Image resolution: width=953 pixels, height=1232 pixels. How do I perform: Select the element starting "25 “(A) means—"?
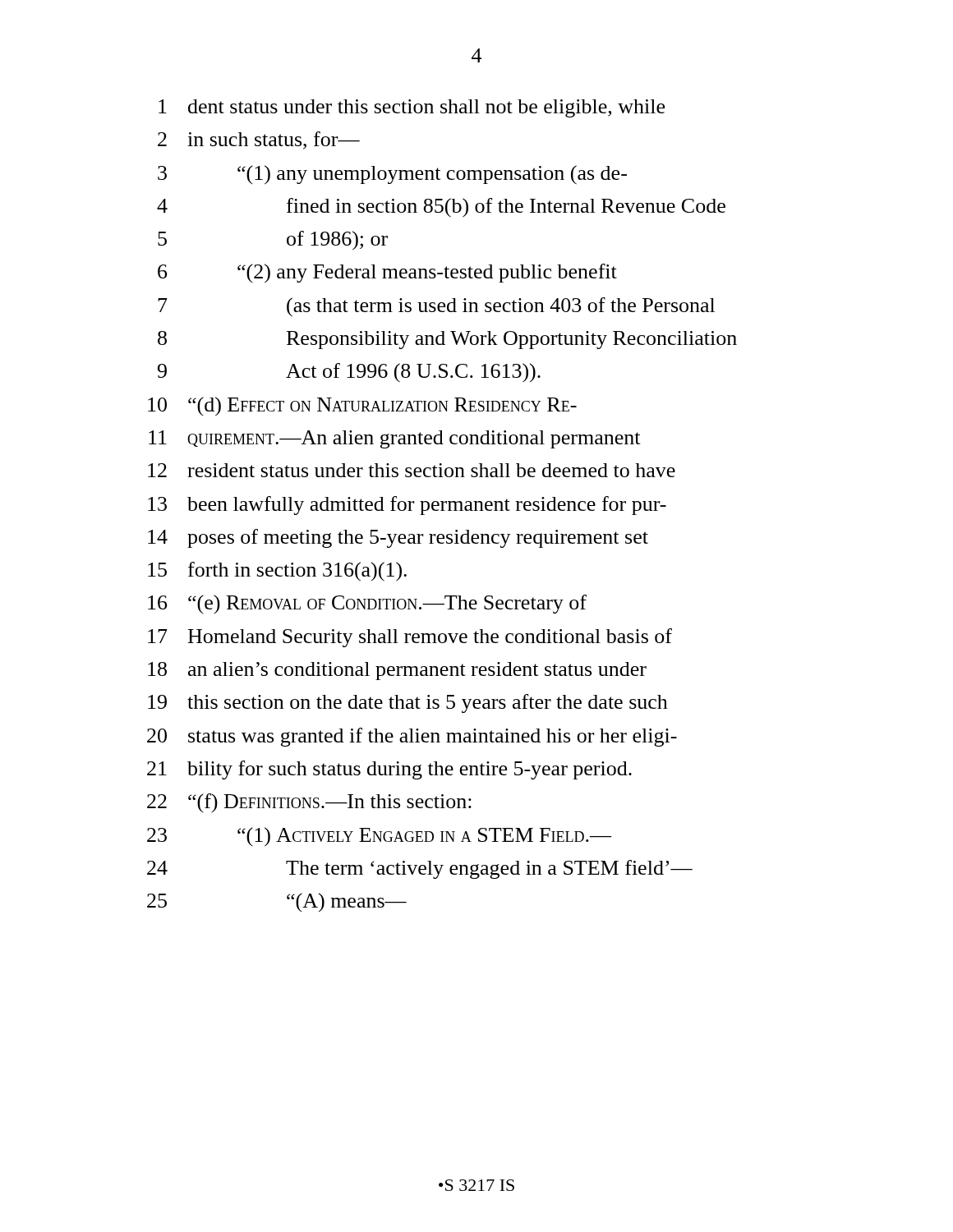152,902
